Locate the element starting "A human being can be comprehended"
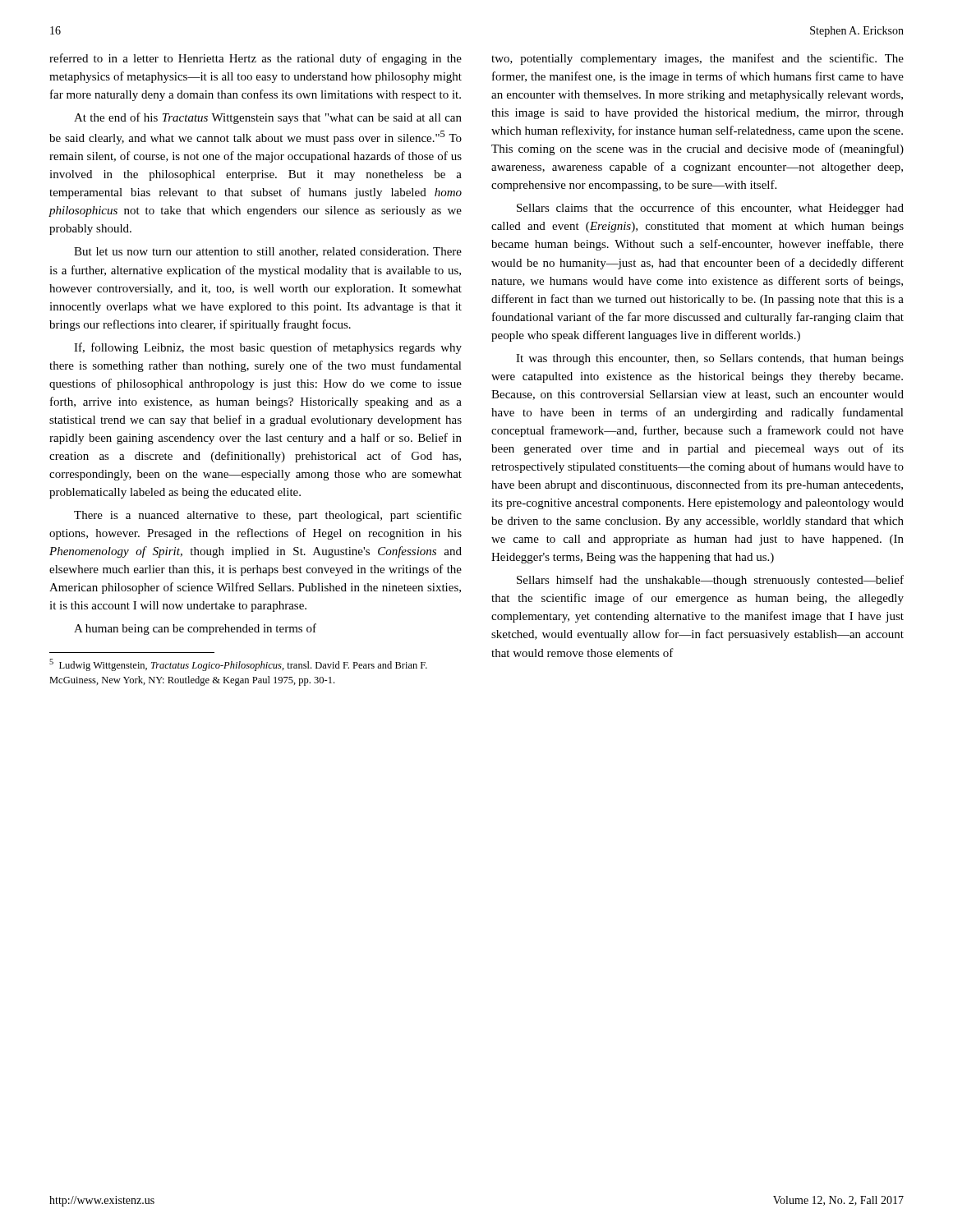 255,629
